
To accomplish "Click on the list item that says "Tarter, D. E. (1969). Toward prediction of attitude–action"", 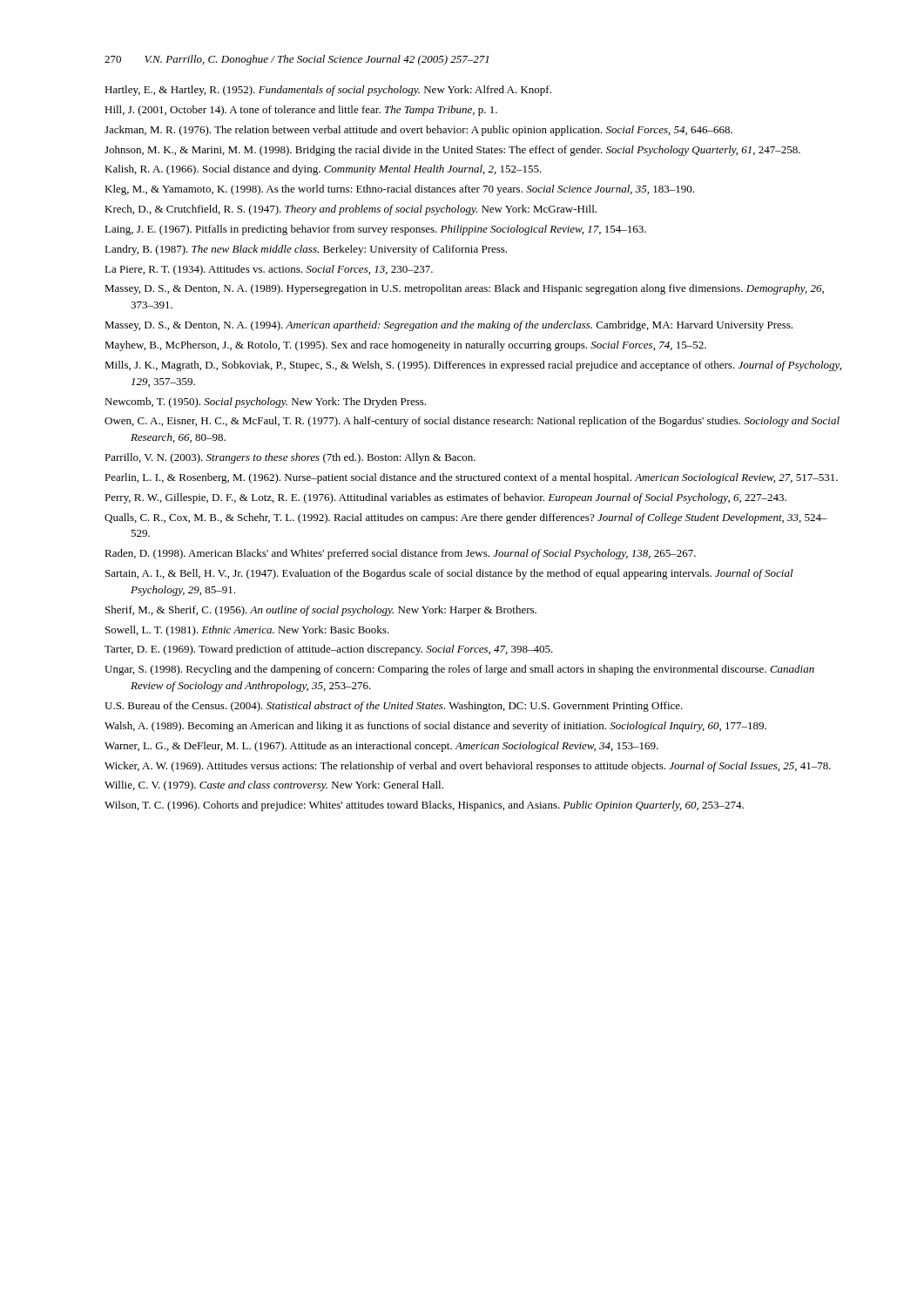I will (329, 649).
